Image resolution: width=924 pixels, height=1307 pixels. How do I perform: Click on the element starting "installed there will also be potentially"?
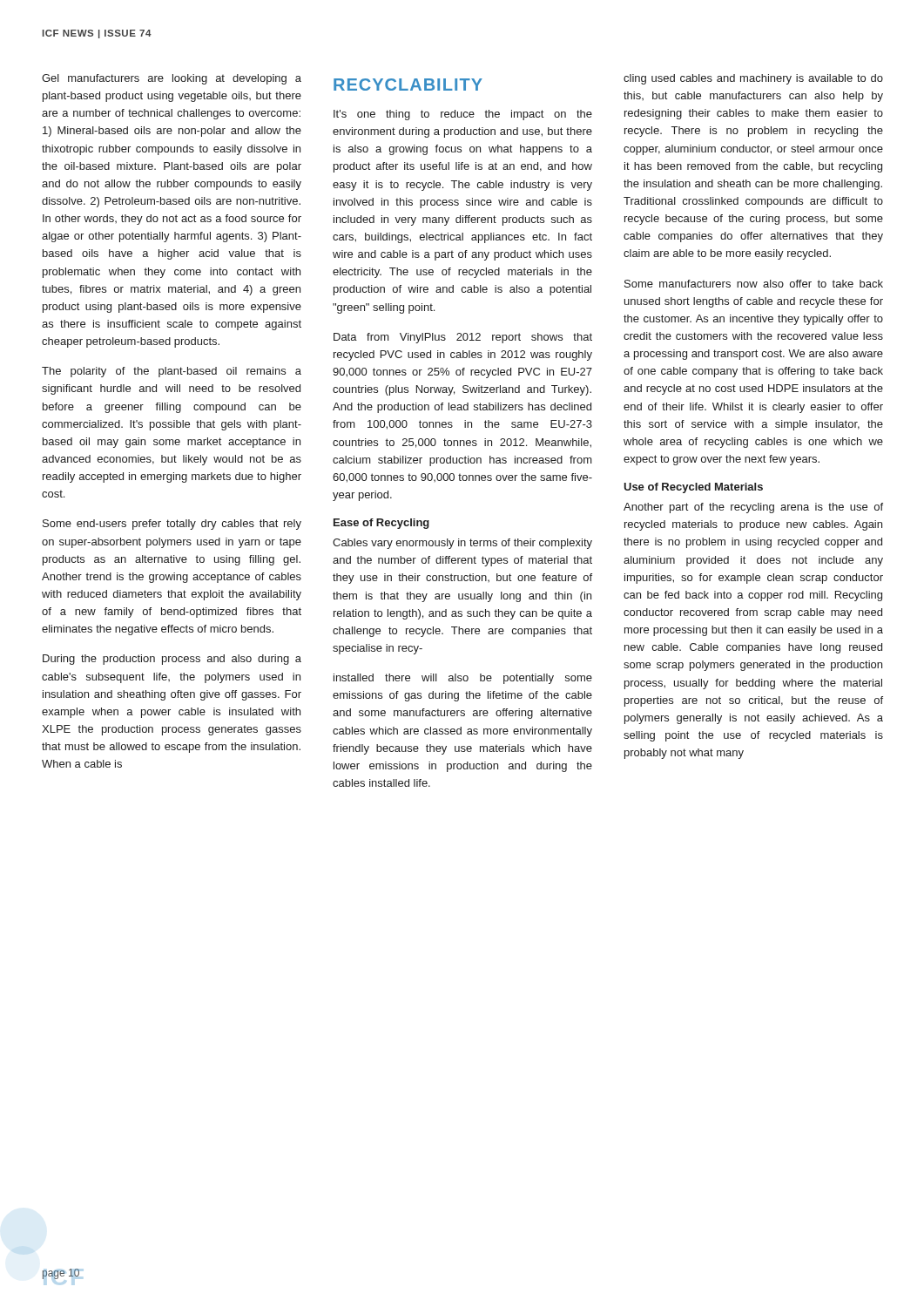462,730
